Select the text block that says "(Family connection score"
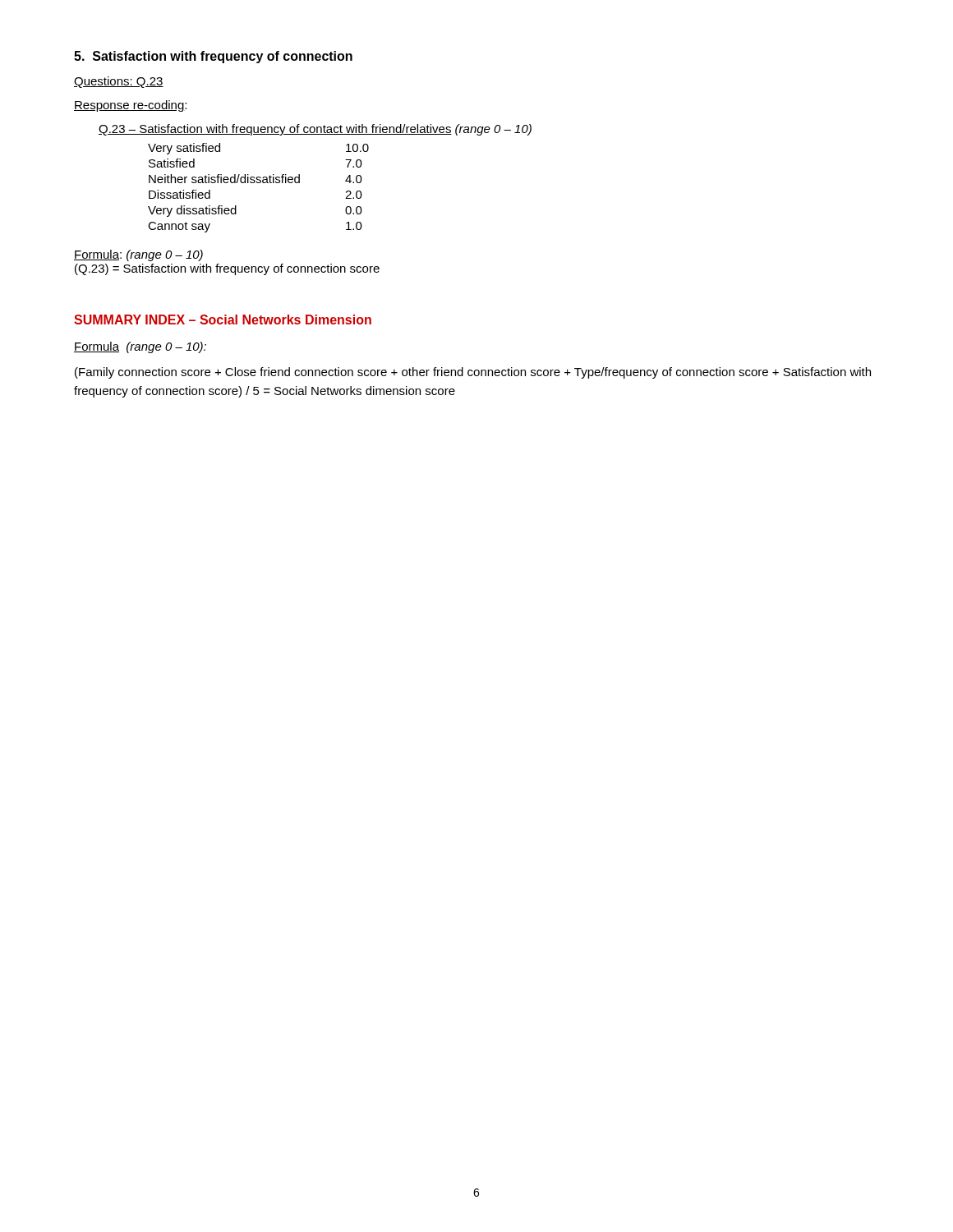This screenshot has width=953, height=1232. 473,381
